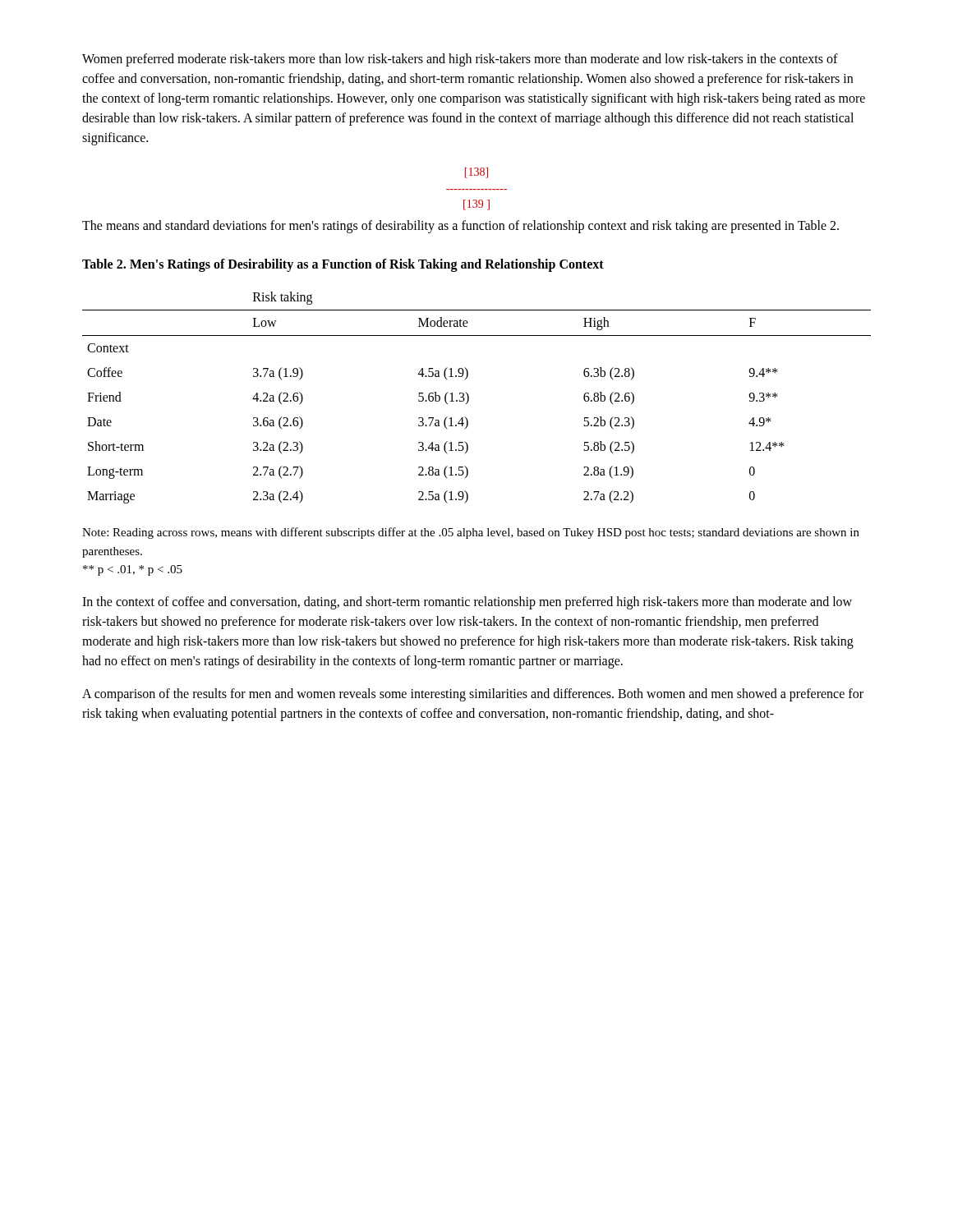Locate the block of text that opens with "The means and standard deviations"

(461, 225)
